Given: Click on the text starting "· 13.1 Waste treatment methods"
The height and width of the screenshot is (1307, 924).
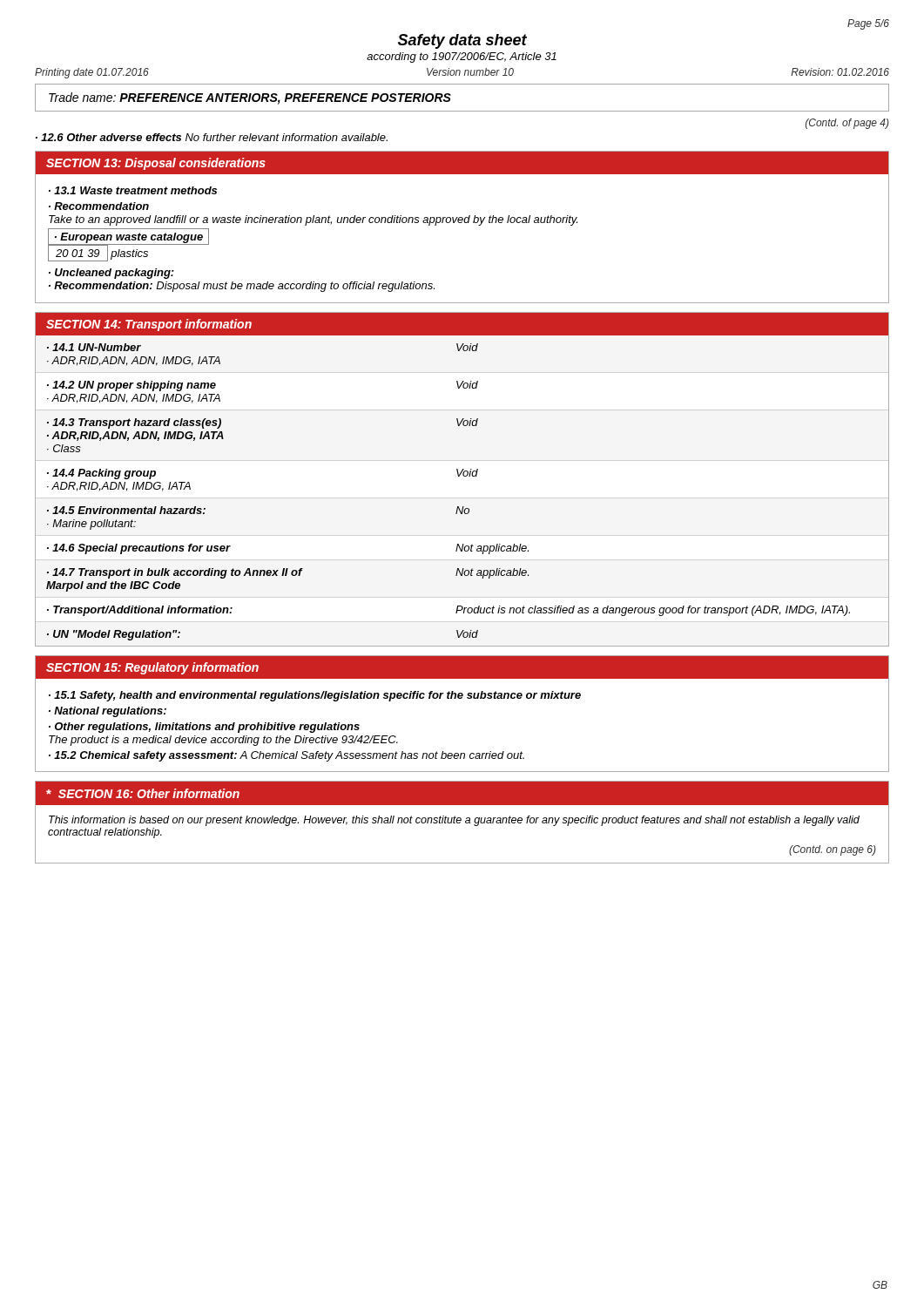Looking at the screenshot, I should tap(133, 190).
